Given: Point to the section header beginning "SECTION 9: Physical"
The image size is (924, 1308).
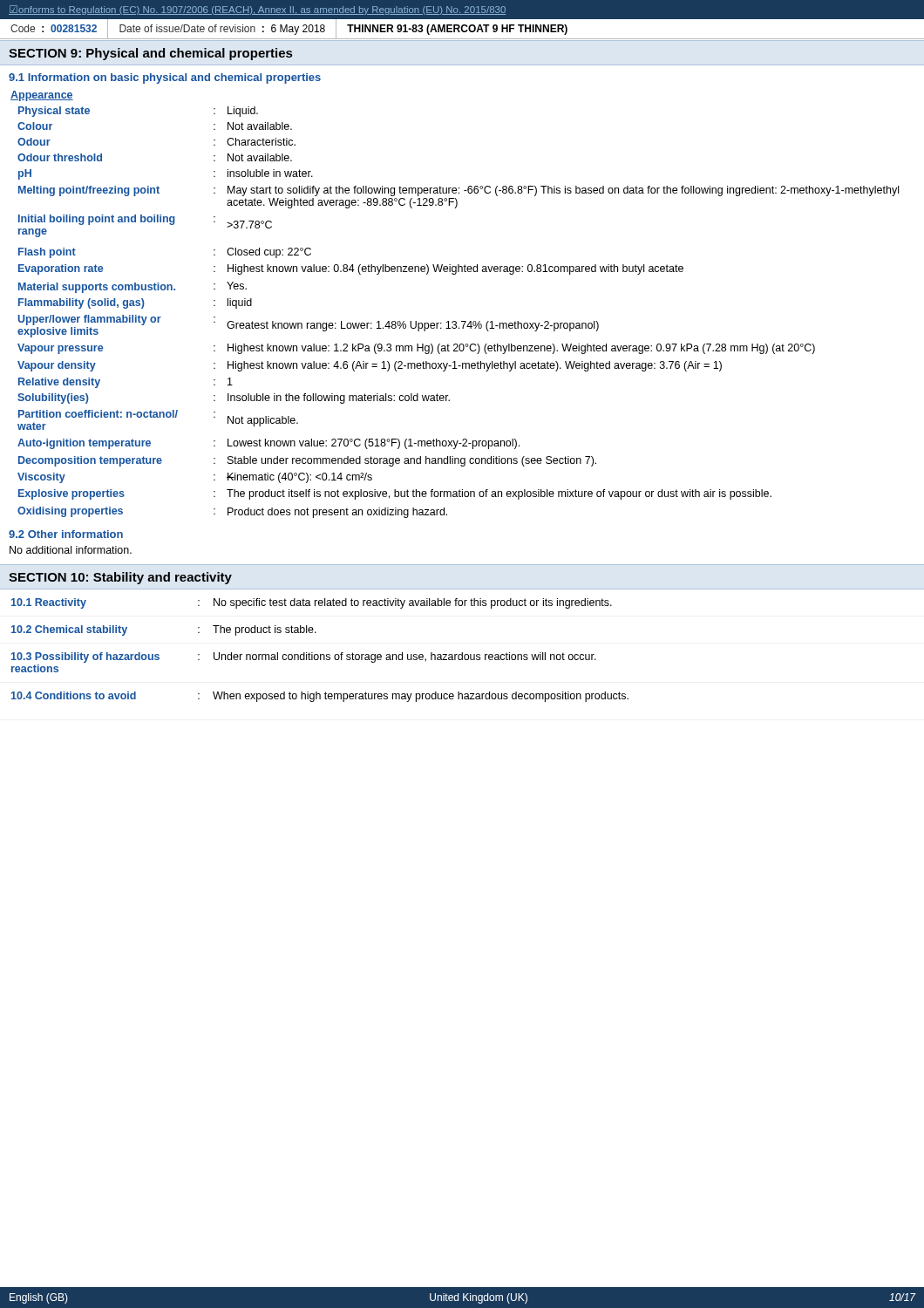Looking at the screenshot, I should pyautogui.click(x=151, y=53).
